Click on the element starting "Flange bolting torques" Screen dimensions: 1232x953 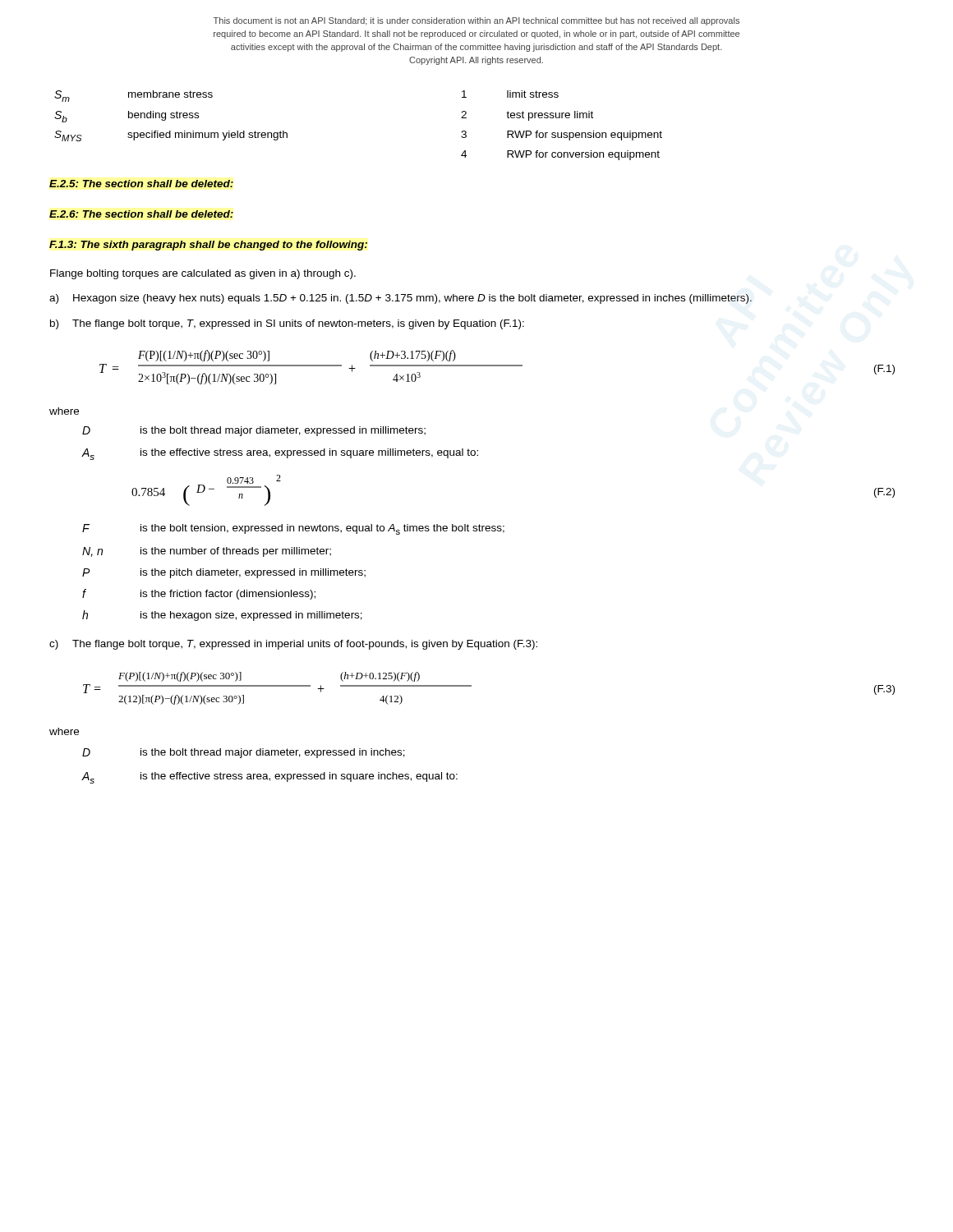point(203,273)
